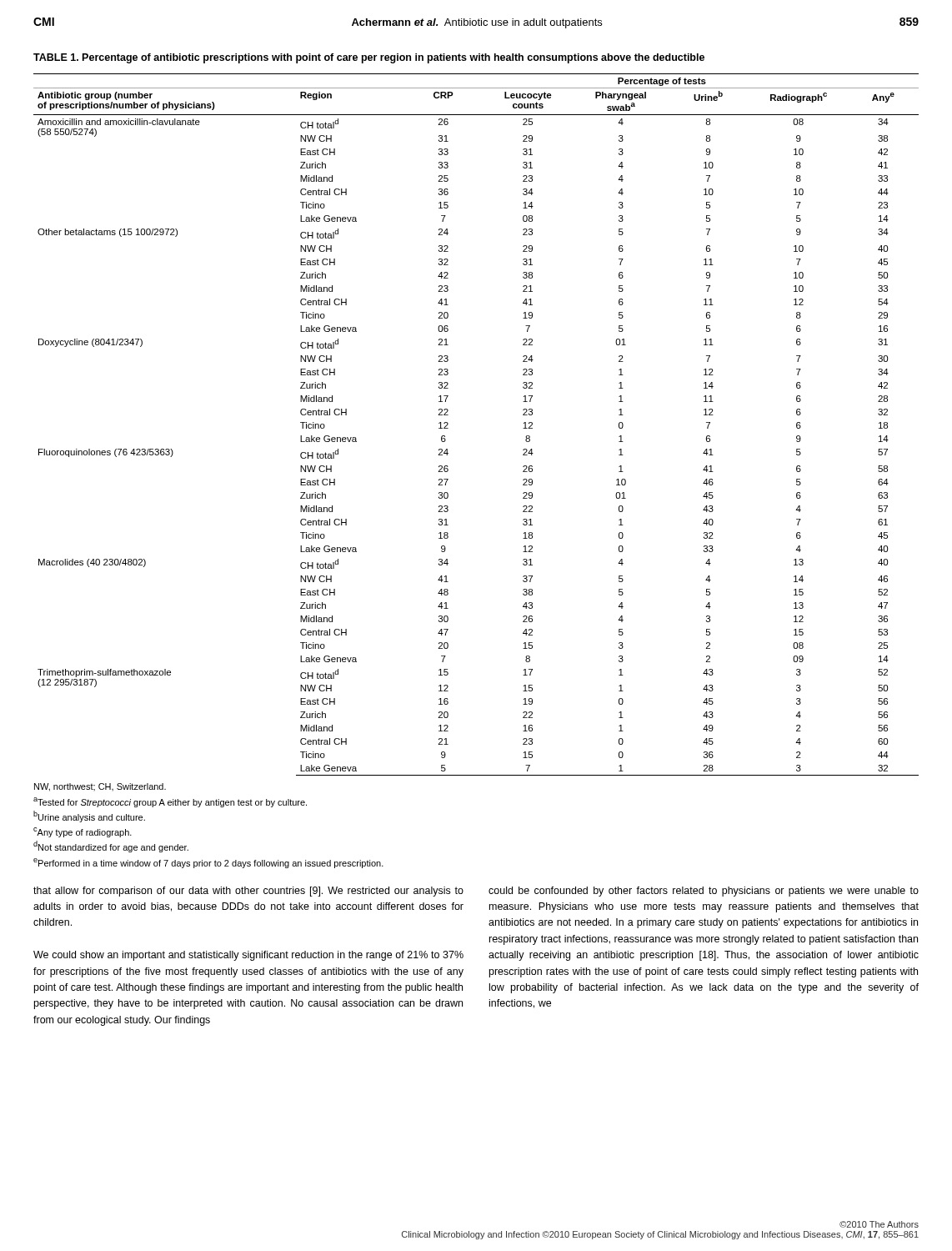Click on the text block with the text "could be confounded by other factors related to"

coord(704,947)
